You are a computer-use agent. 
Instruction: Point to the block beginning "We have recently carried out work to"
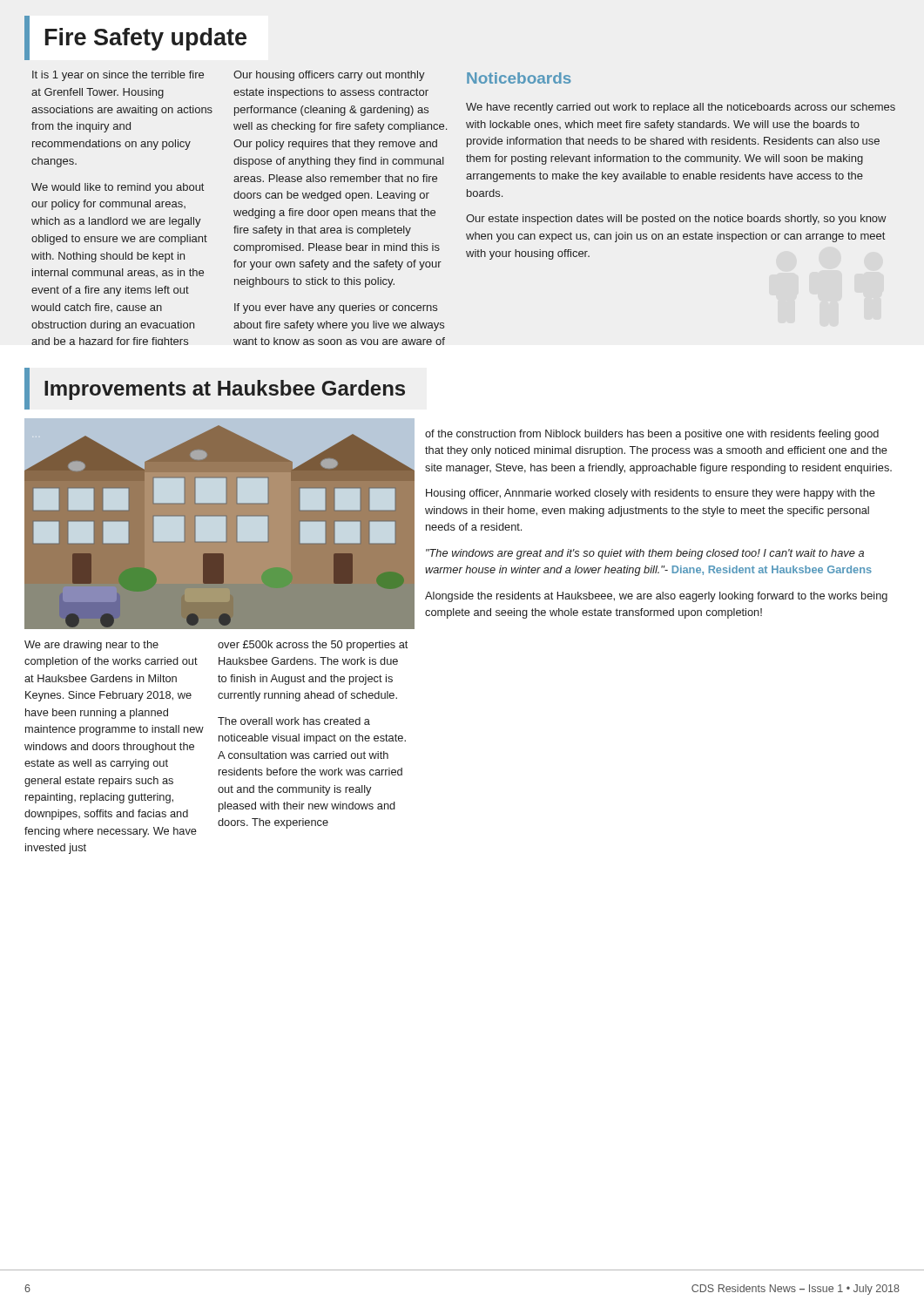681,180
